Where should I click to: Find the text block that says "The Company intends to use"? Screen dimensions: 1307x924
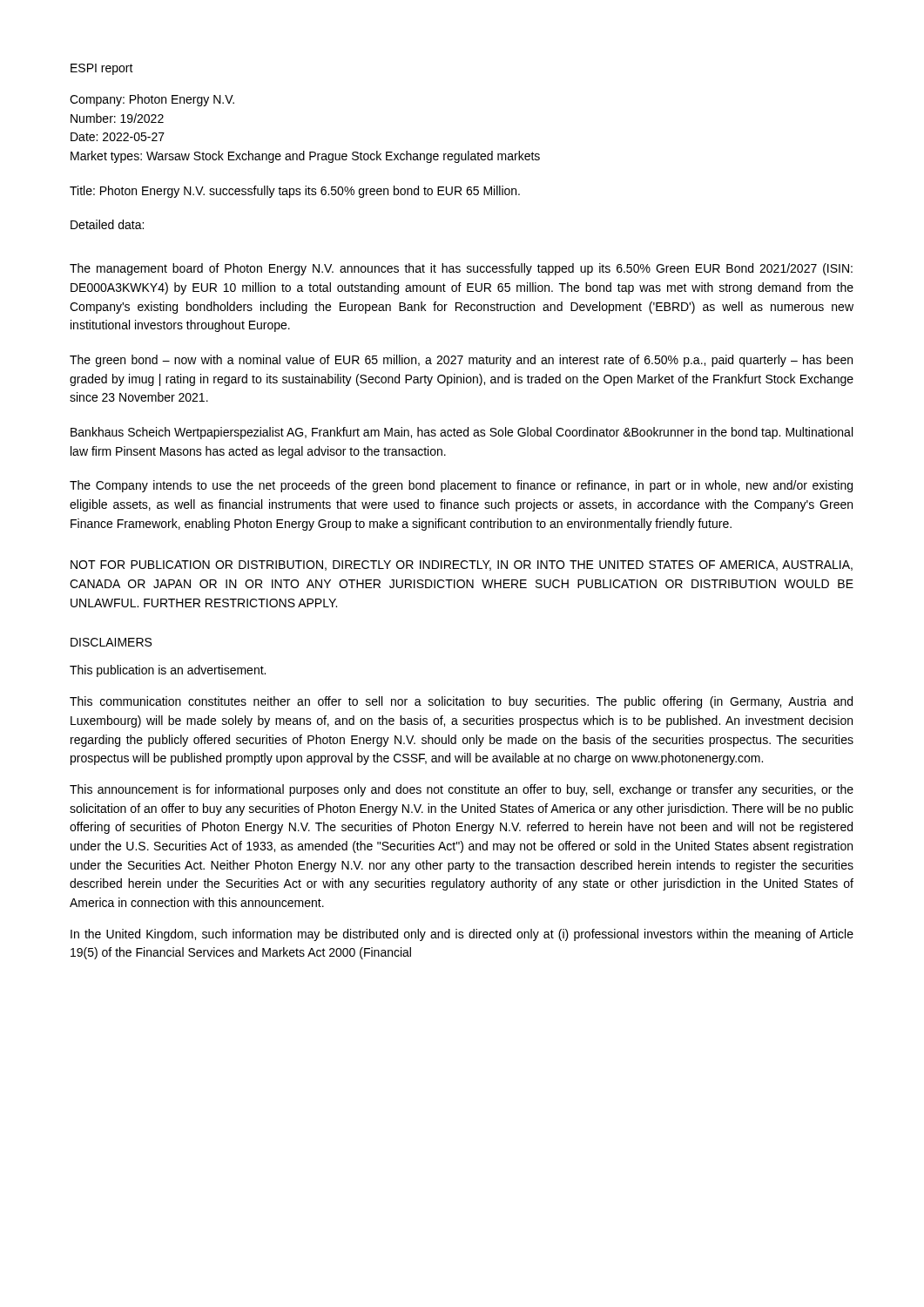click(462, 505)
